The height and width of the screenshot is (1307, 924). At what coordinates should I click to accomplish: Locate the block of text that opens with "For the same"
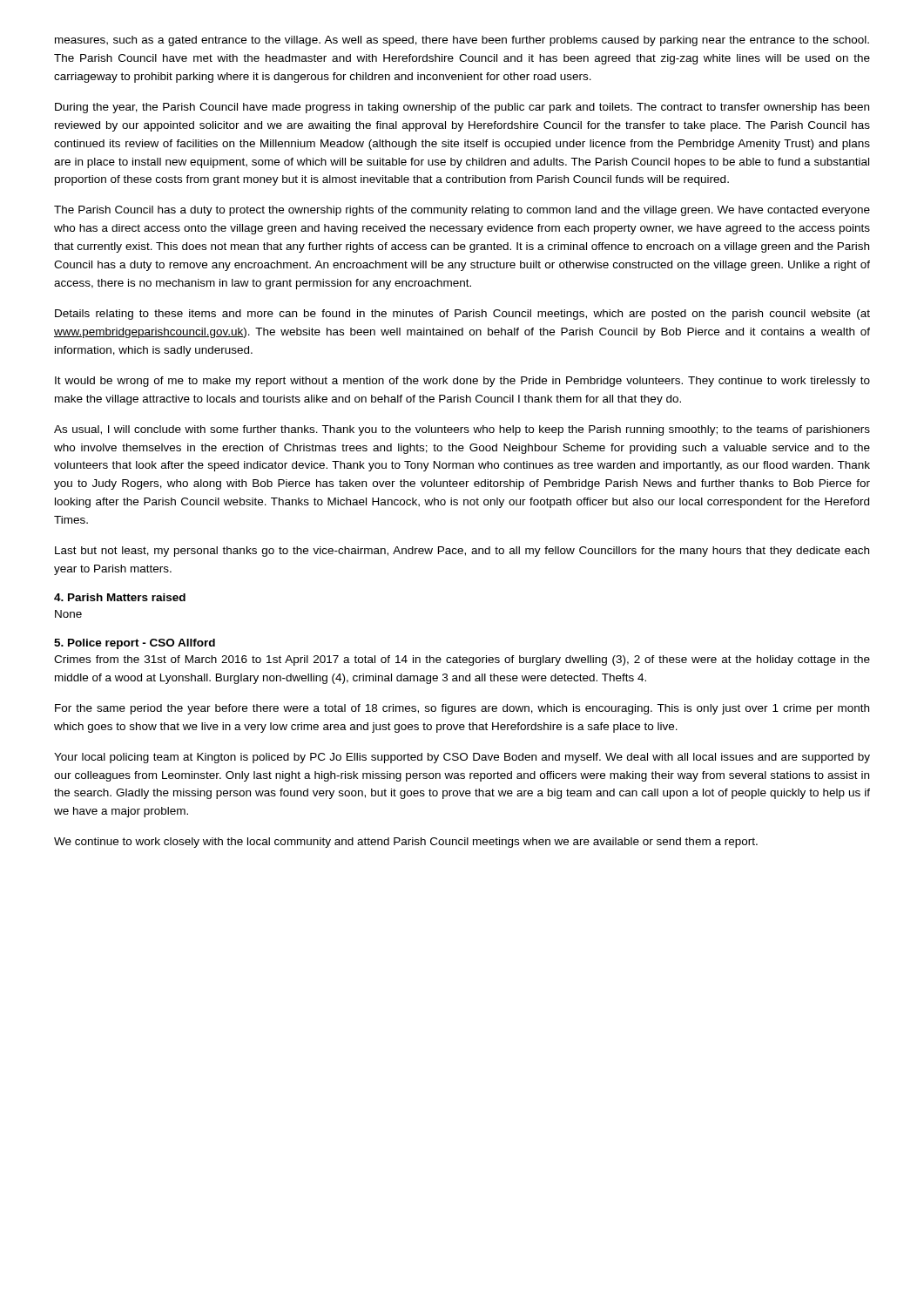(462, 717)
